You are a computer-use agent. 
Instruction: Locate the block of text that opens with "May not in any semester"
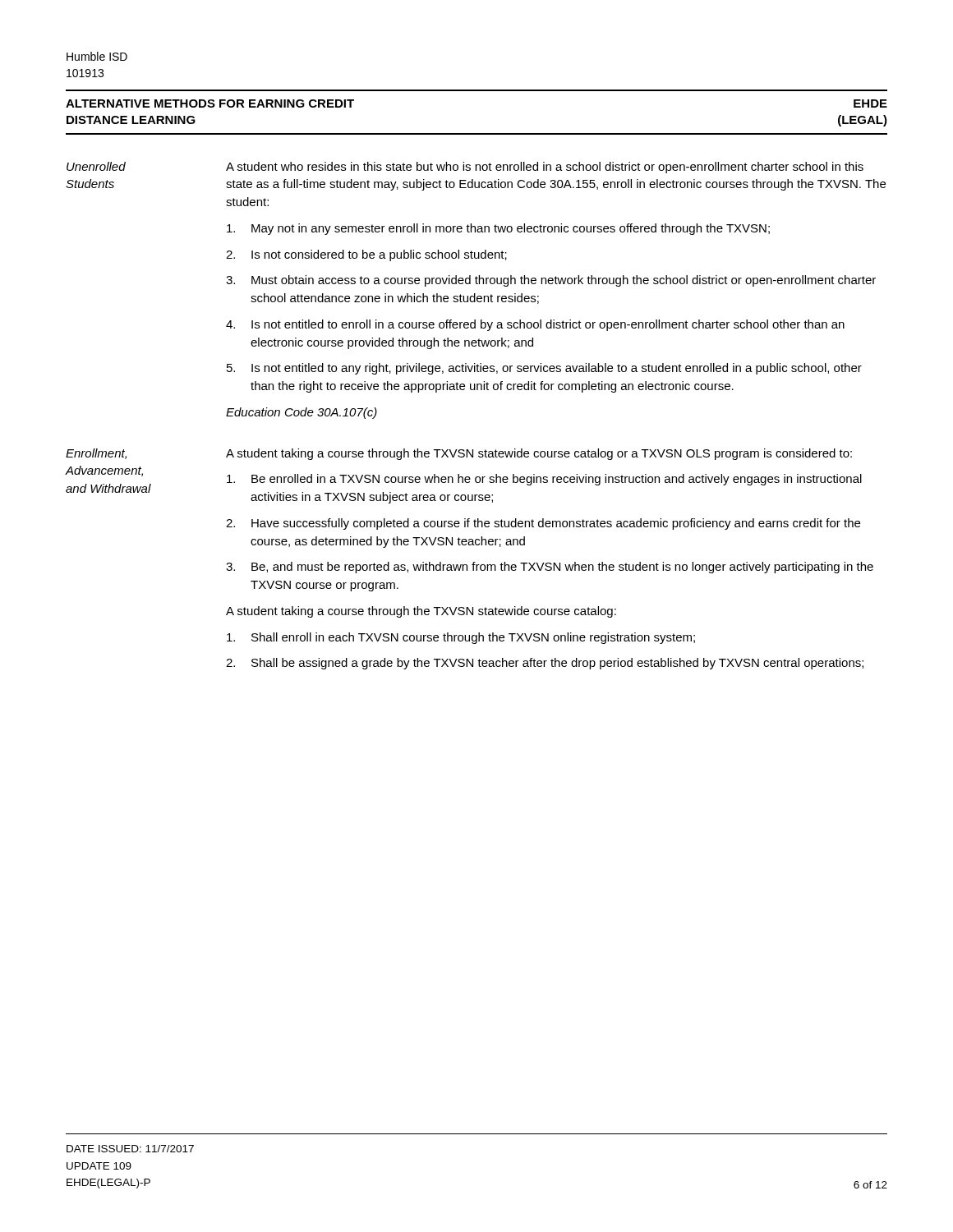pos(557,228)
